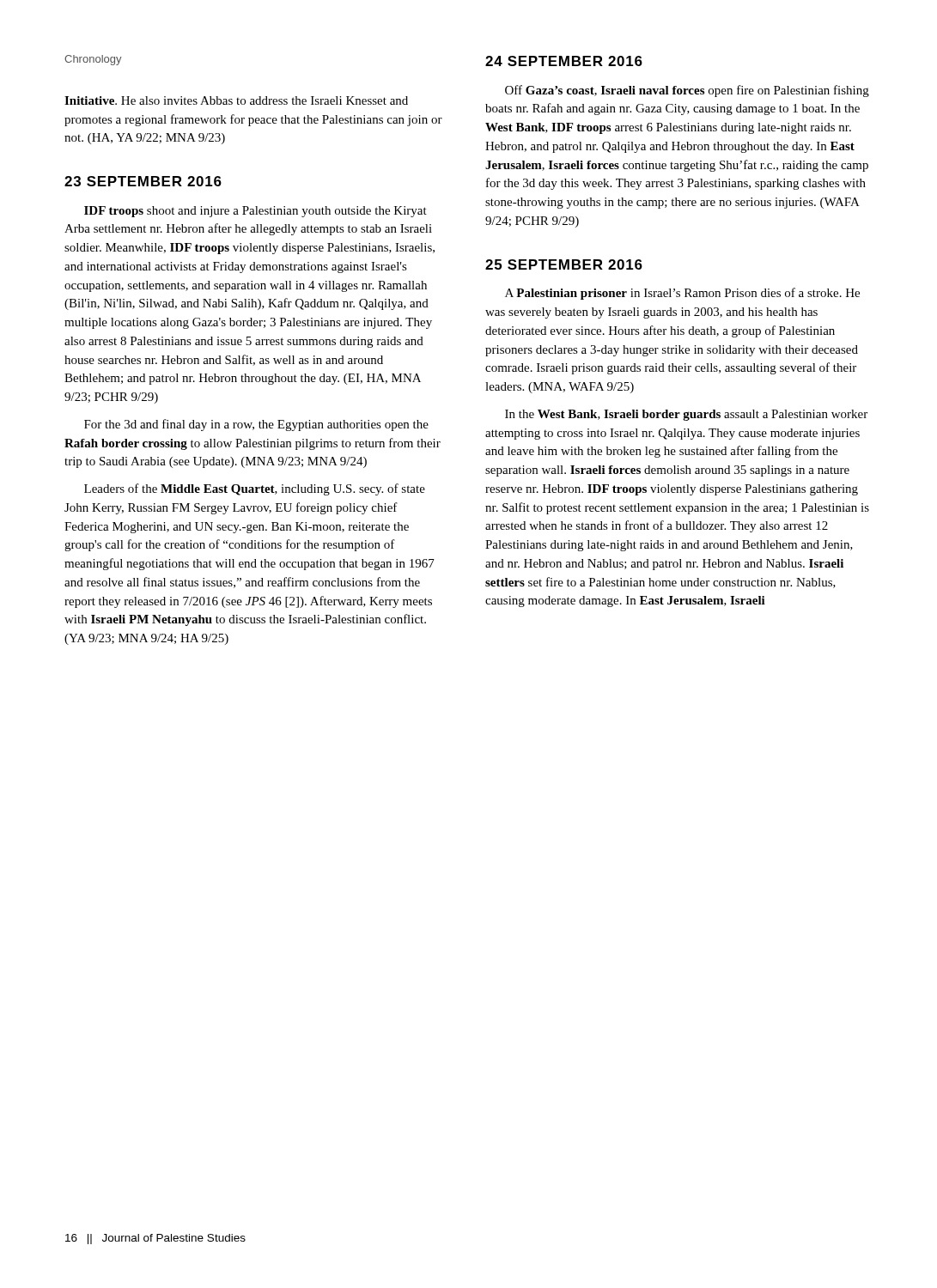This screenshot has width=937, height=1288.
Task: Click the passage that begins "Off Gaza’s coast, Israeli naval forces open fire"
Action: [x=678, y=156]
